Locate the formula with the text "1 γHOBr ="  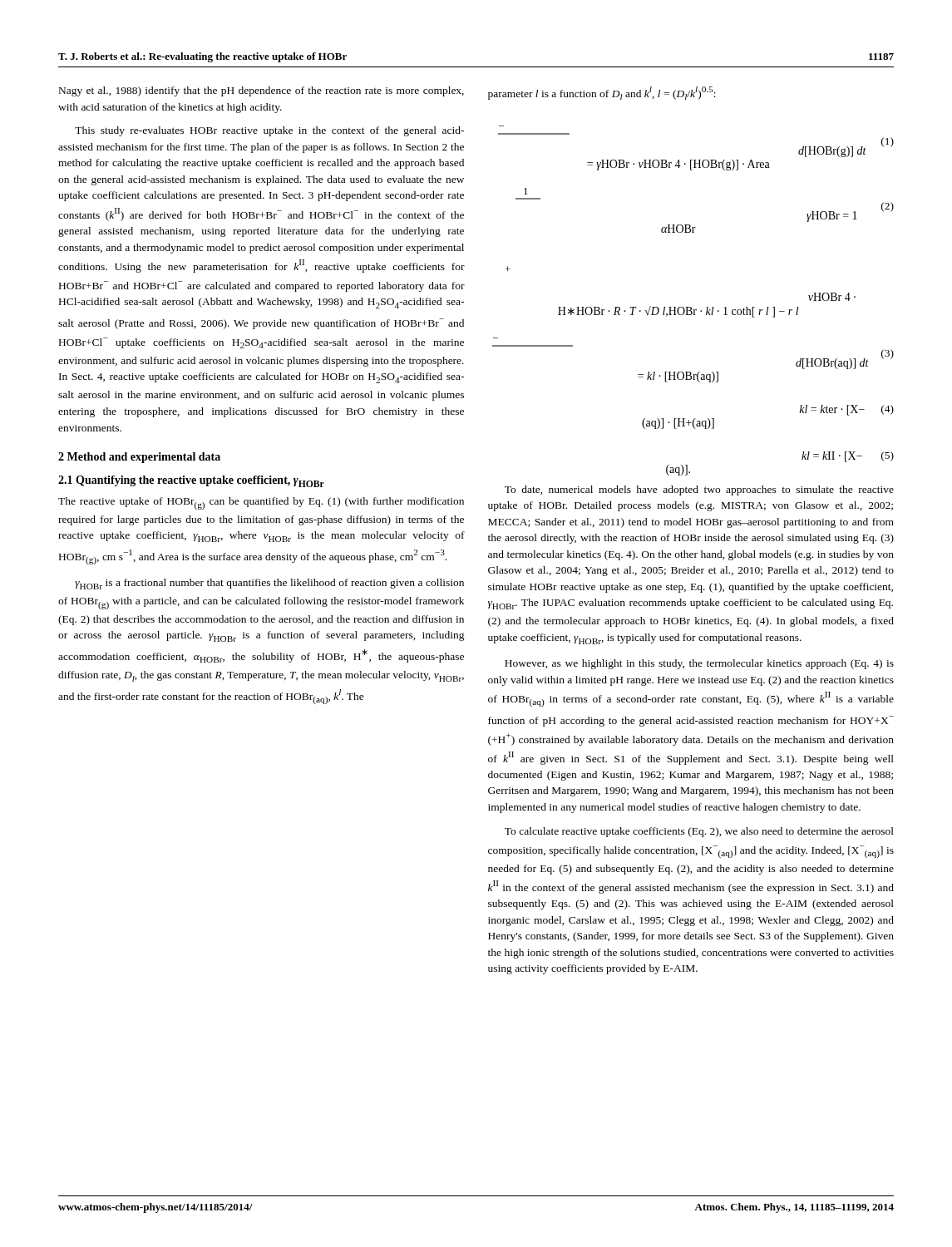coord(526,191)
